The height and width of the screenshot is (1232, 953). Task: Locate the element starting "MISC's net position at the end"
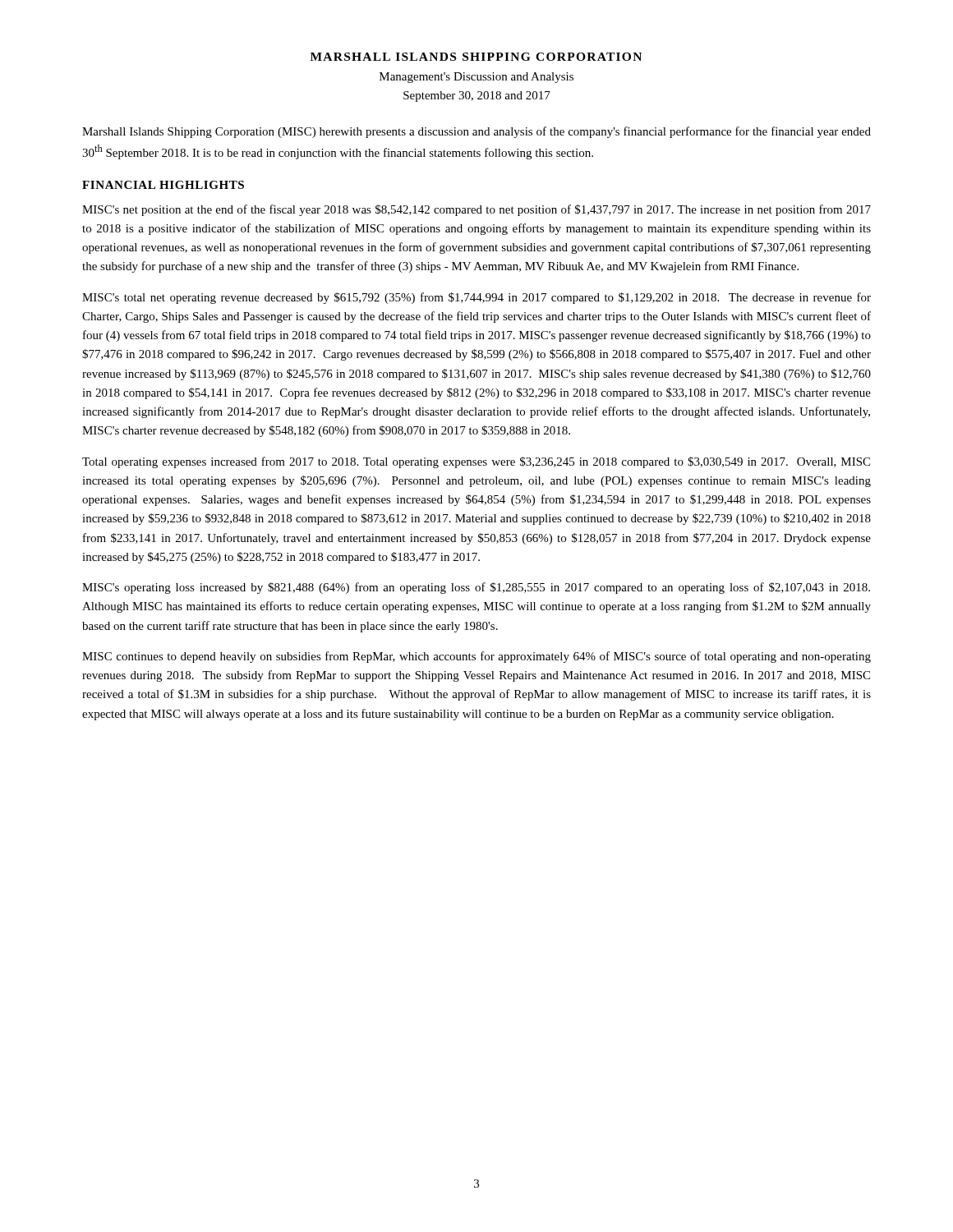[476, 238]
